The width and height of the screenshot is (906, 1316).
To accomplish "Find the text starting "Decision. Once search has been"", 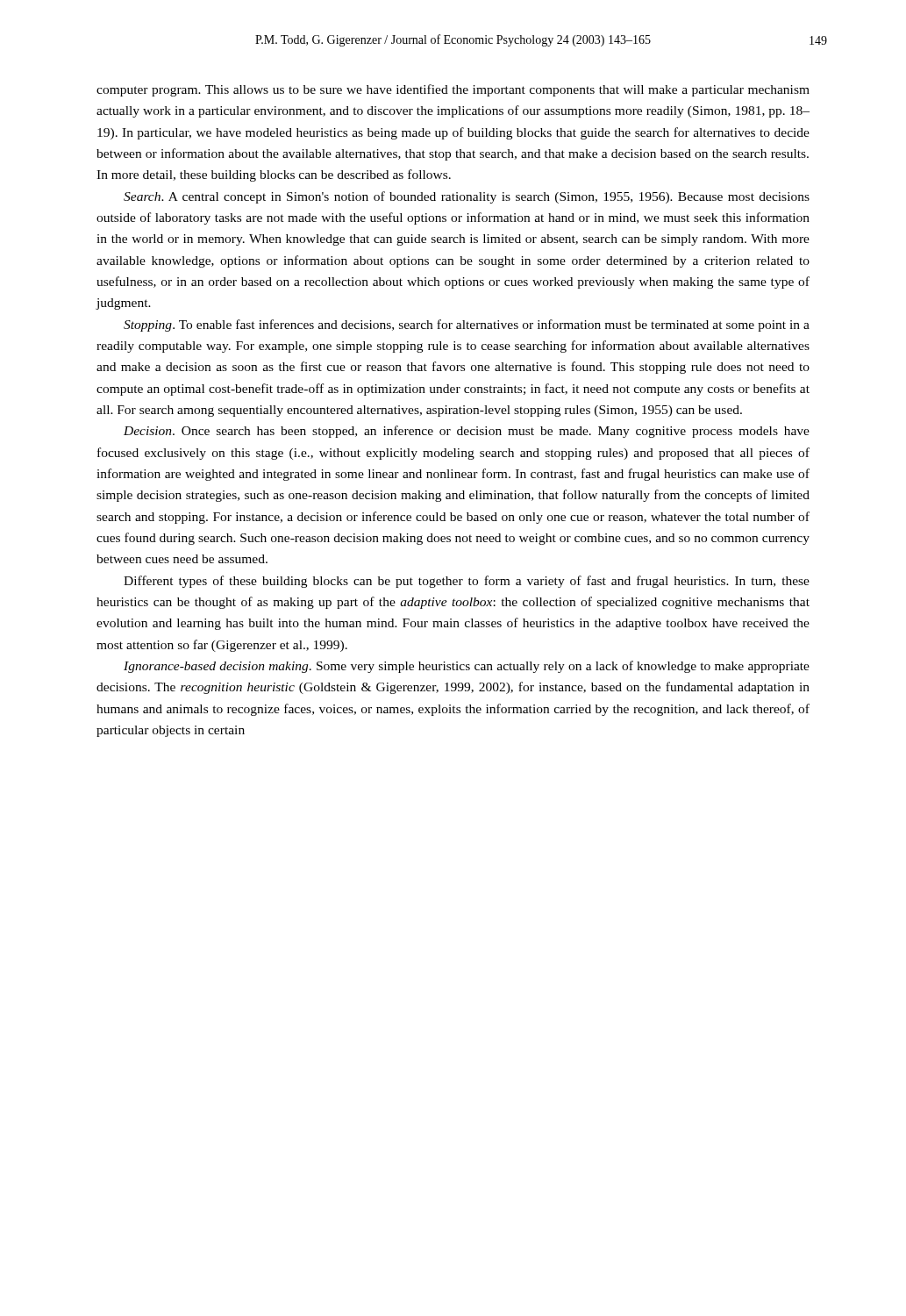I will 453,495.
